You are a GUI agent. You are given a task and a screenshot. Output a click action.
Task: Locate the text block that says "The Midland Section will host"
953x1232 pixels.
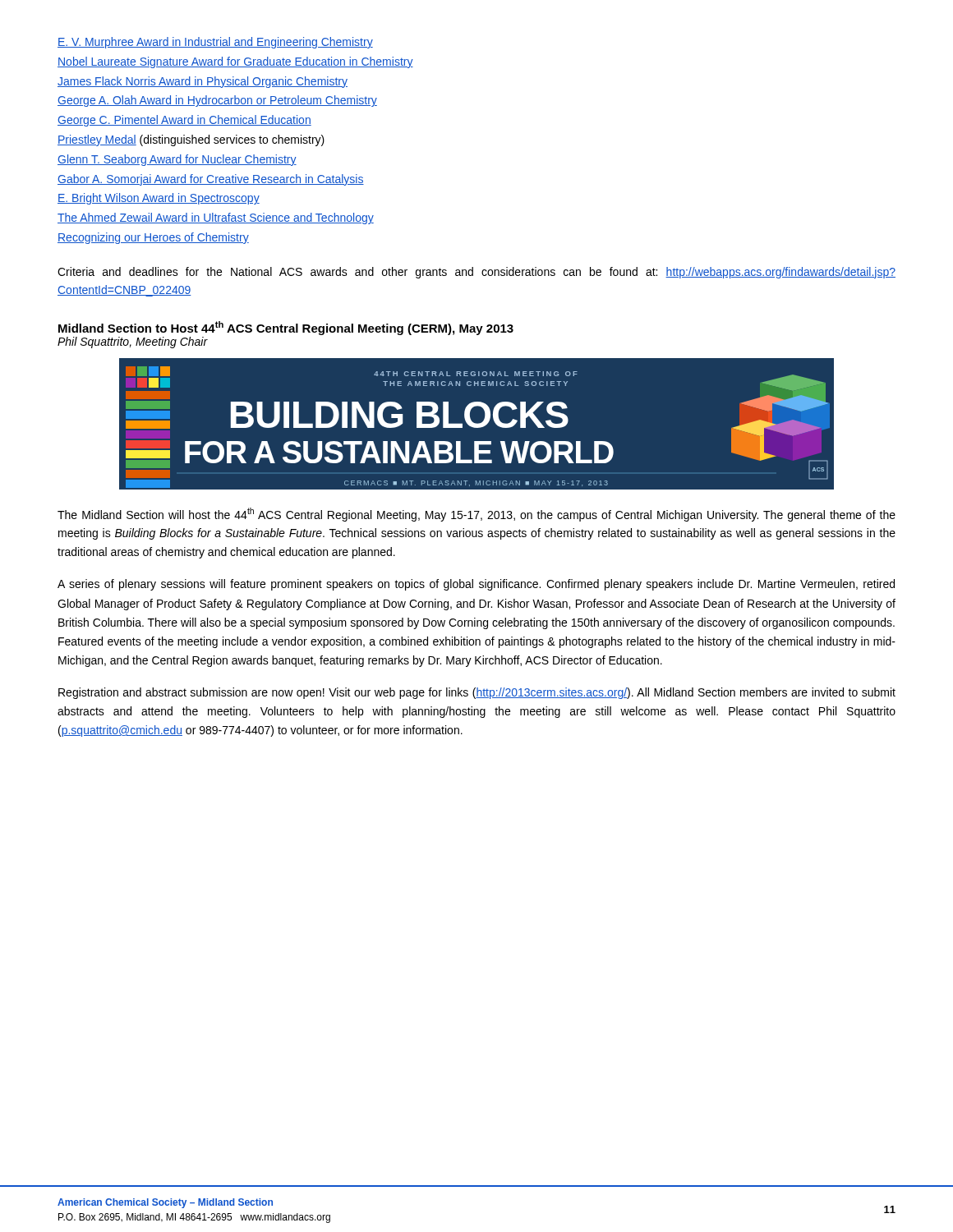point(476,532)
